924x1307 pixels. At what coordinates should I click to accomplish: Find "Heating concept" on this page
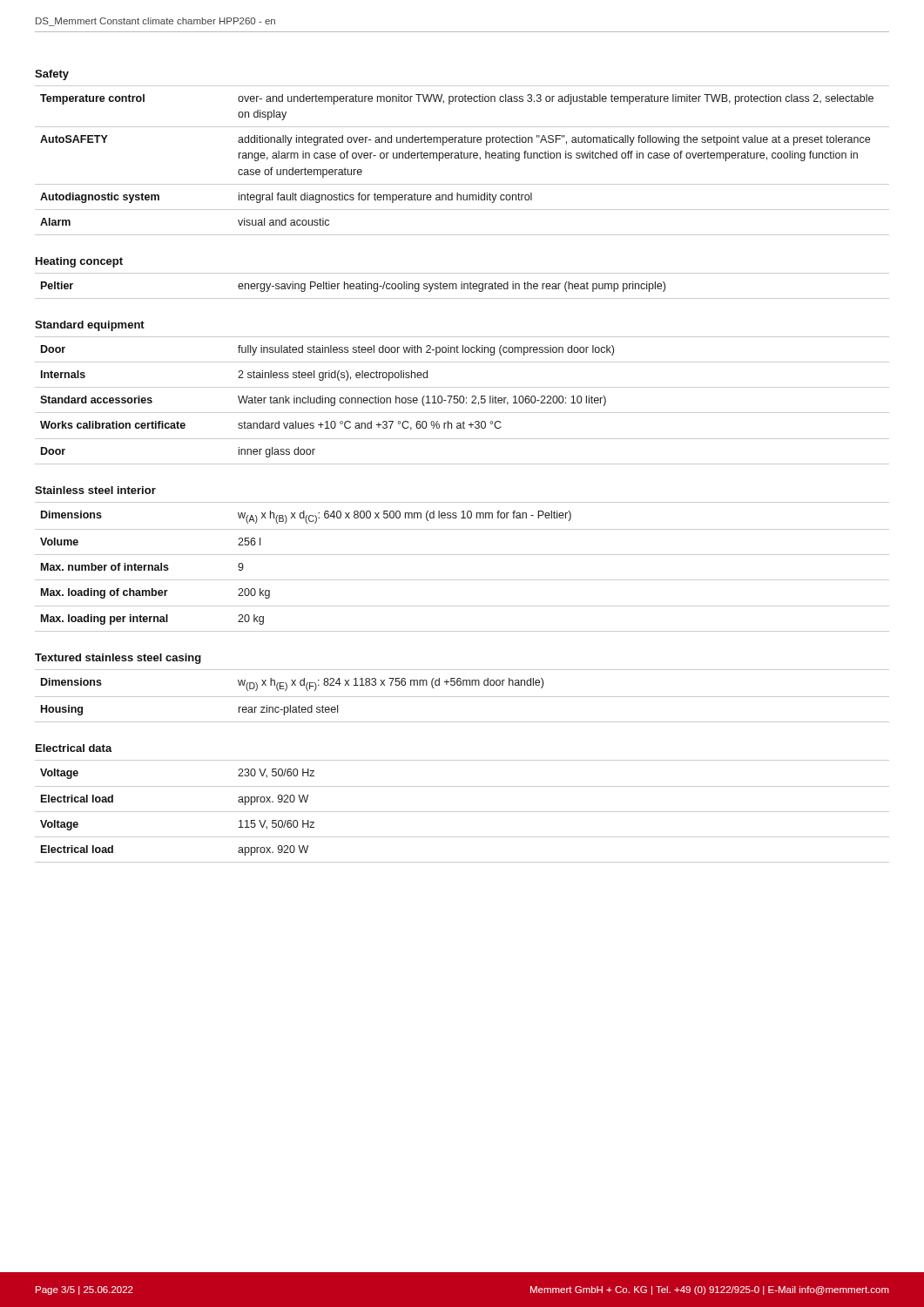[x=79, y=261]
